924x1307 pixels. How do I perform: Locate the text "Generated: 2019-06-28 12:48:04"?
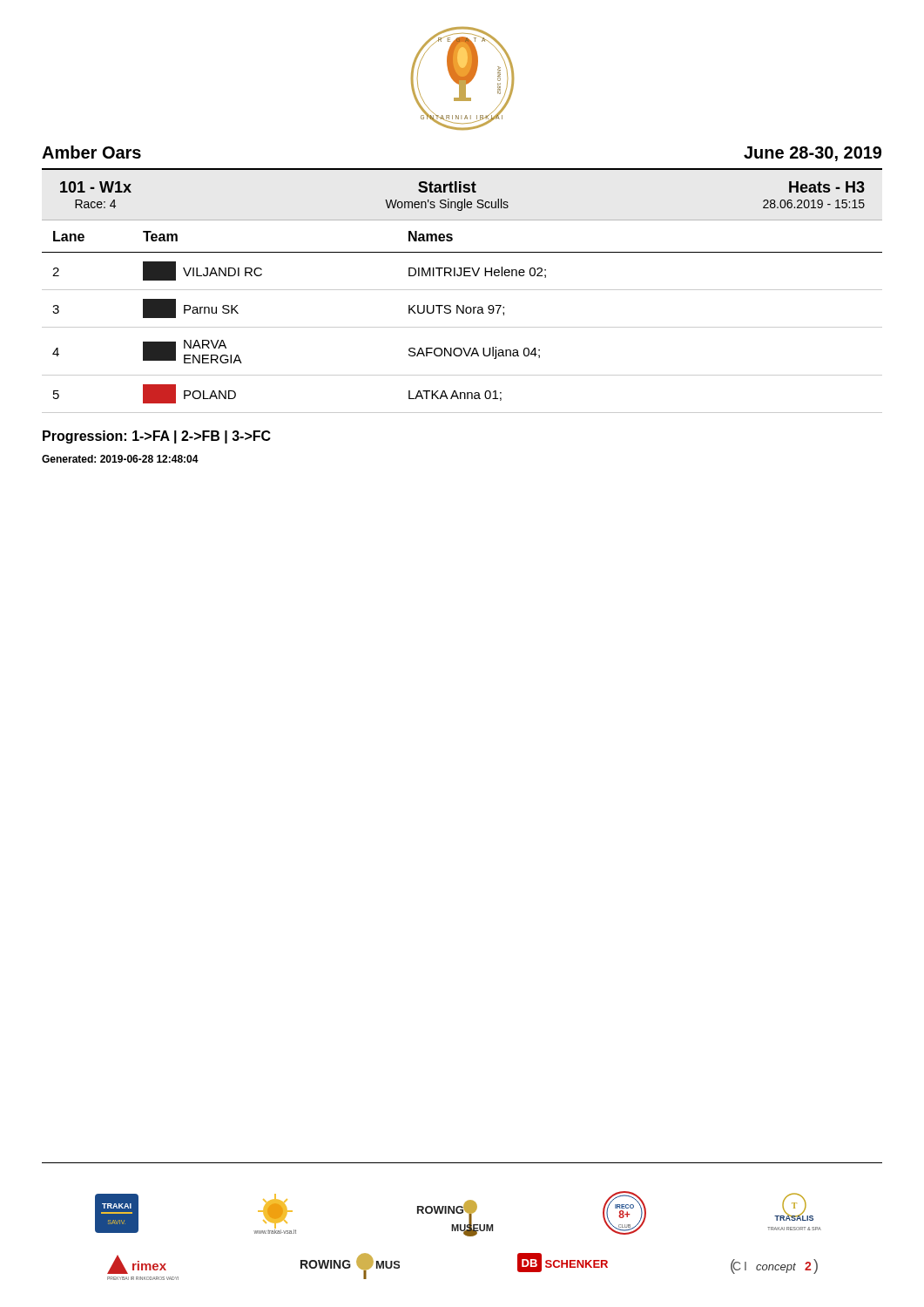coord(120,459)
